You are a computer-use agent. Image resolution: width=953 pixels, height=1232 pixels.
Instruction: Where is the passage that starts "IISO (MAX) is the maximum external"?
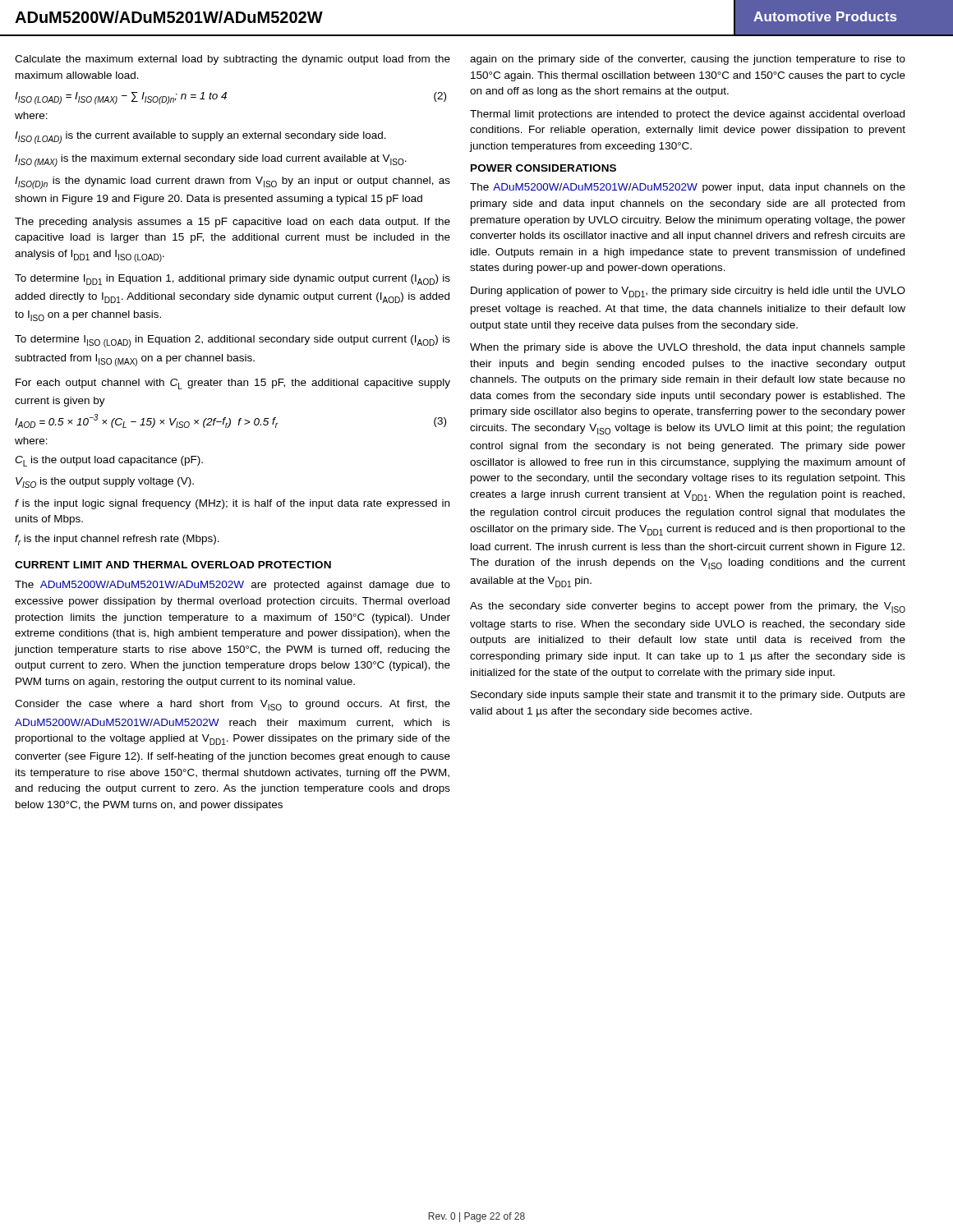211,159
